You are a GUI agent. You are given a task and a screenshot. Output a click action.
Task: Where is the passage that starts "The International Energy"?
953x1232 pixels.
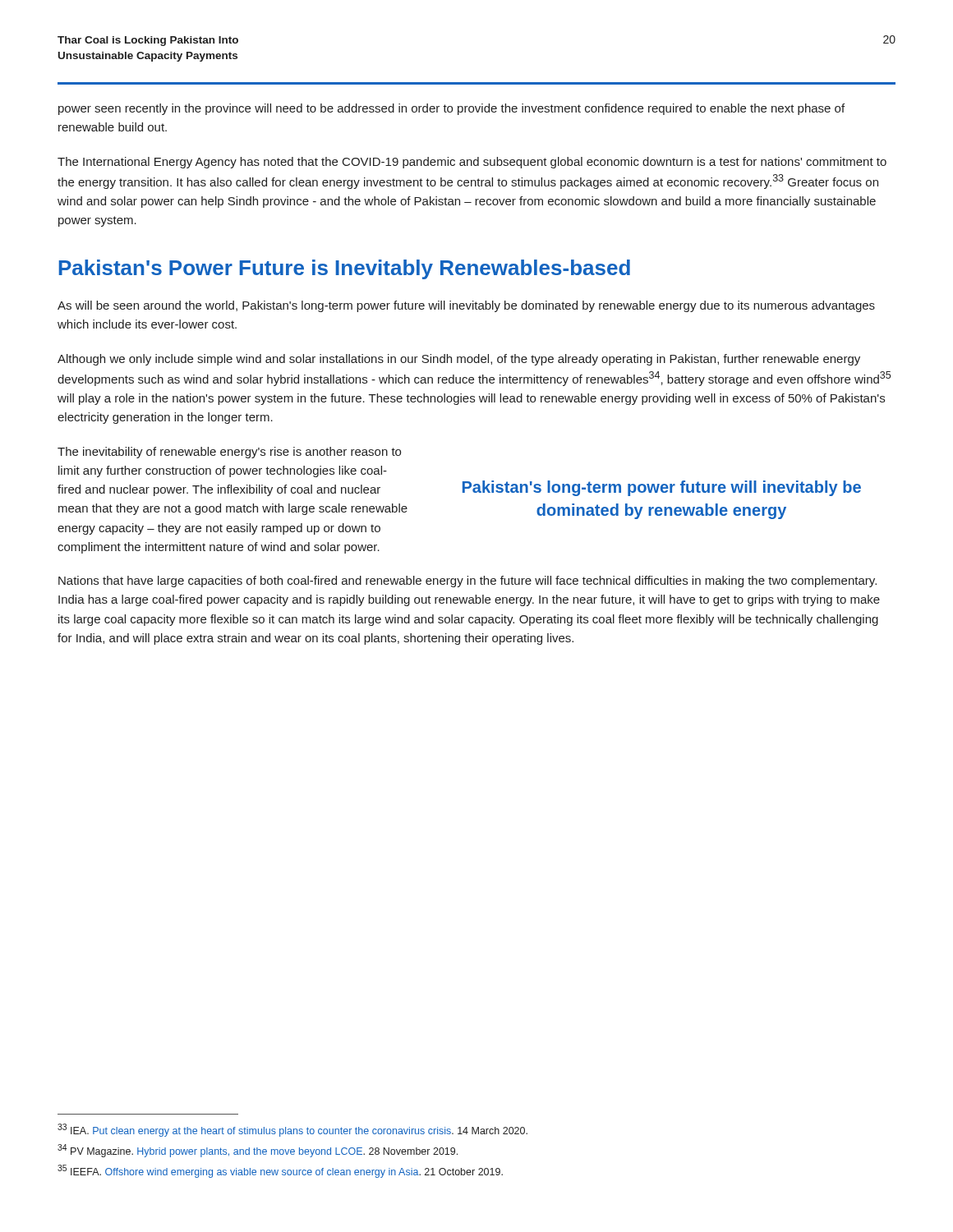click(472, 190)
